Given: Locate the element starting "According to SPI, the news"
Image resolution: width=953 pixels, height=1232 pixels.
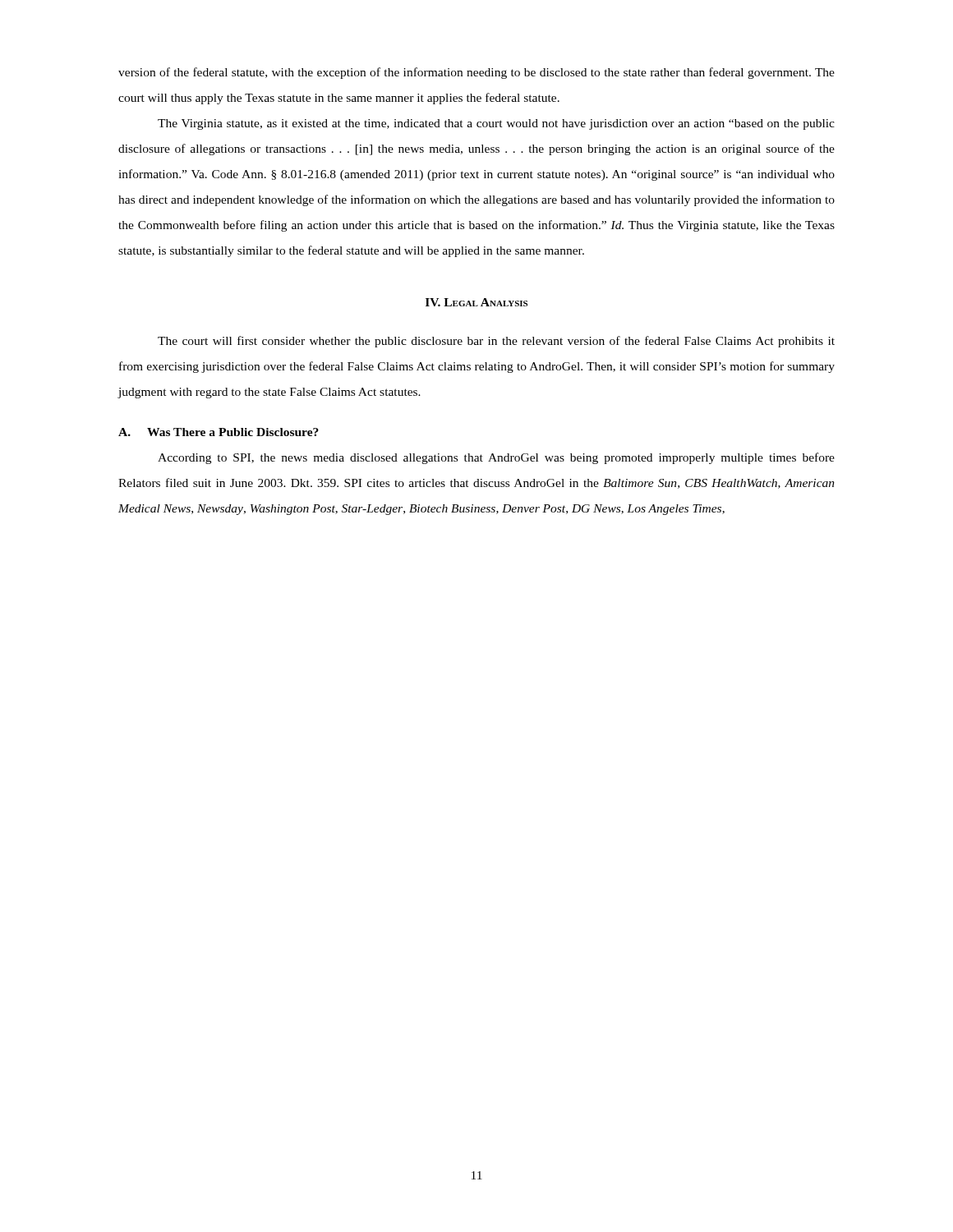Looking at the screenshot, I should 476,483.
